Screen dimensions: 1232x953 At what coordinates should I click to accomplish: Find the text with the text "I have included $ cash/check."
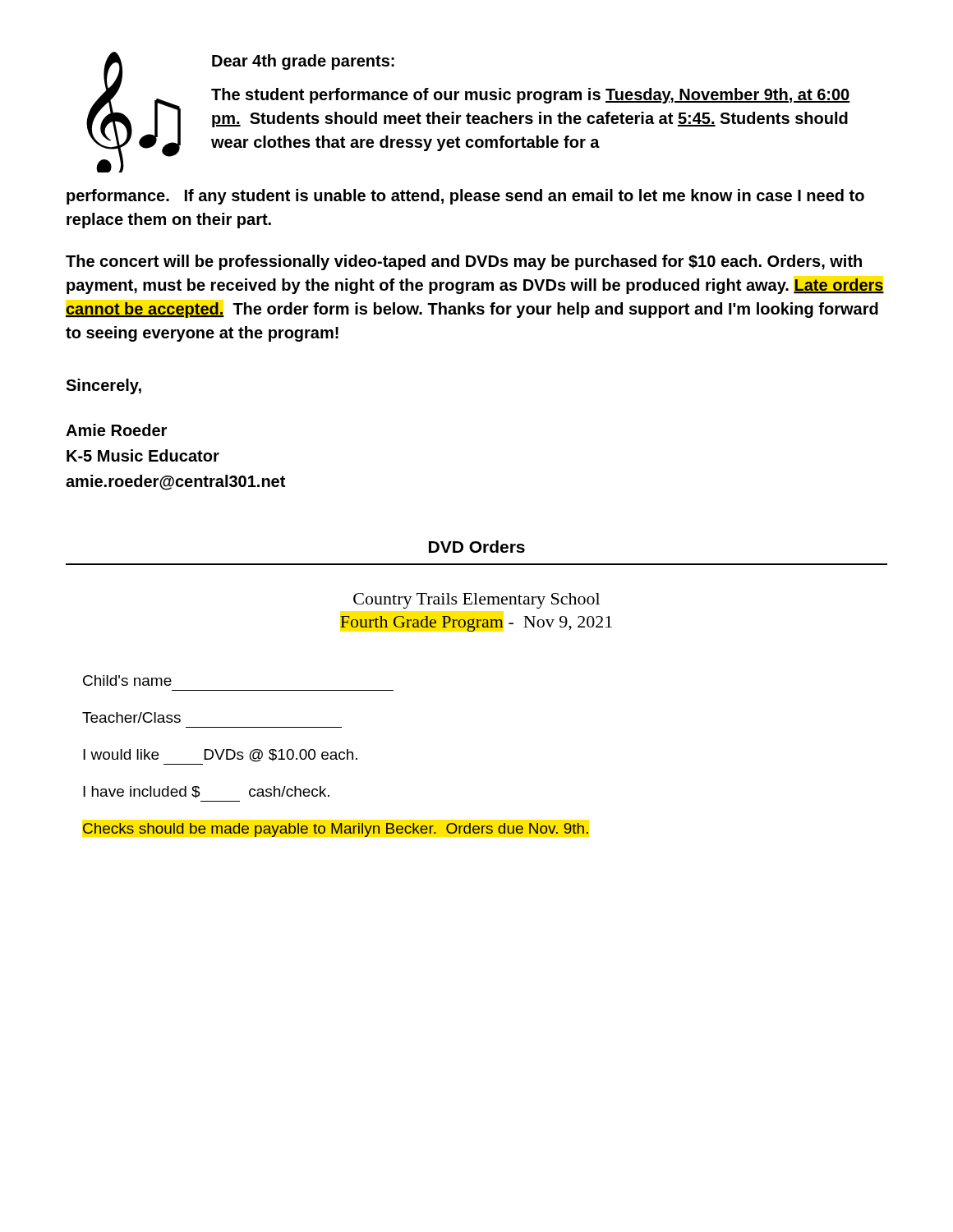point(143,792)
